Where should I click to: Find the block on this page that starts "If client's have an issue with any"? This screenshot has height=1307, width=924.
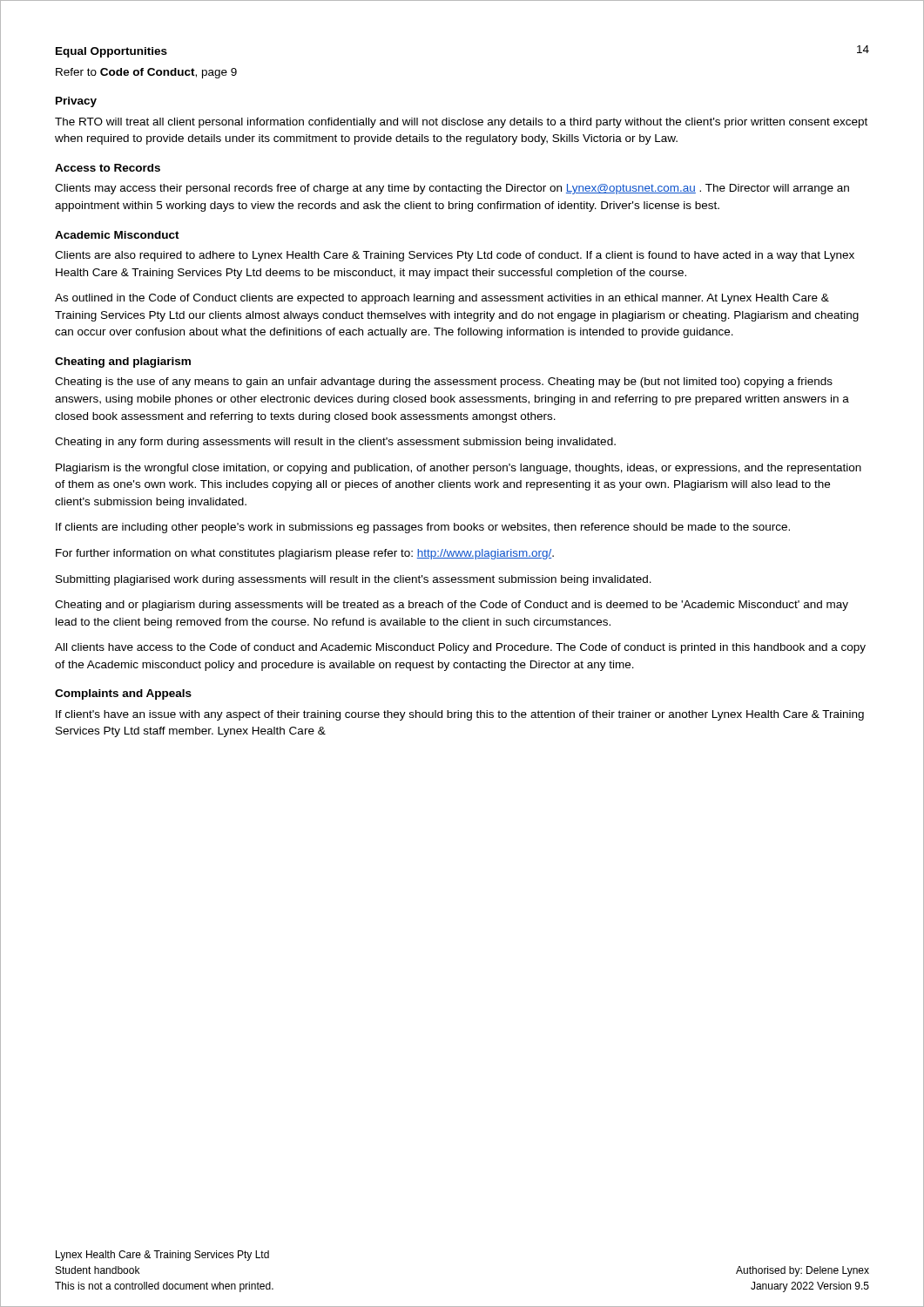click(460, 722)
